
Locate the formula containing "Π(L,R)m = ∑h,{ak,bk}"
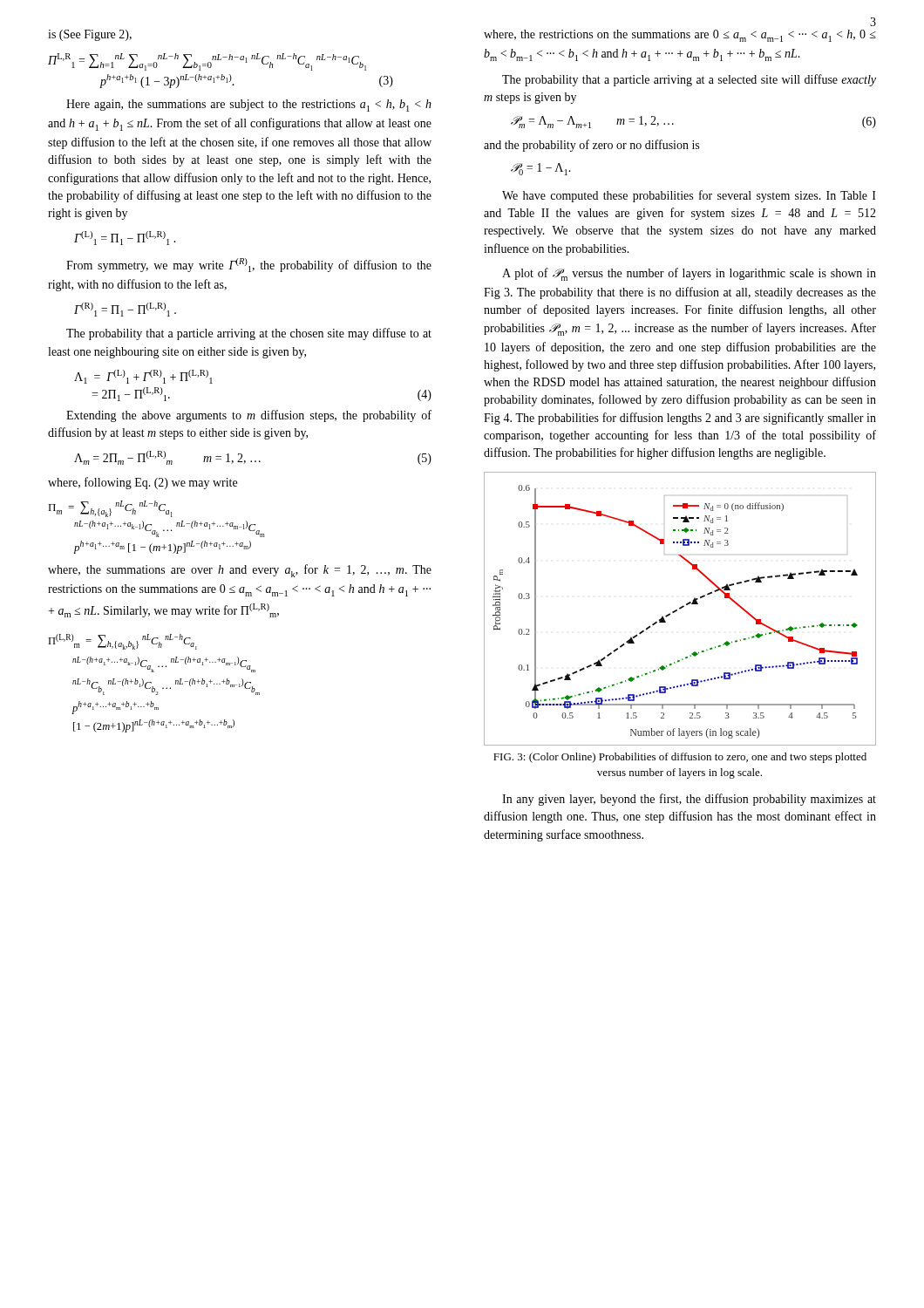(x=154, y=682)
